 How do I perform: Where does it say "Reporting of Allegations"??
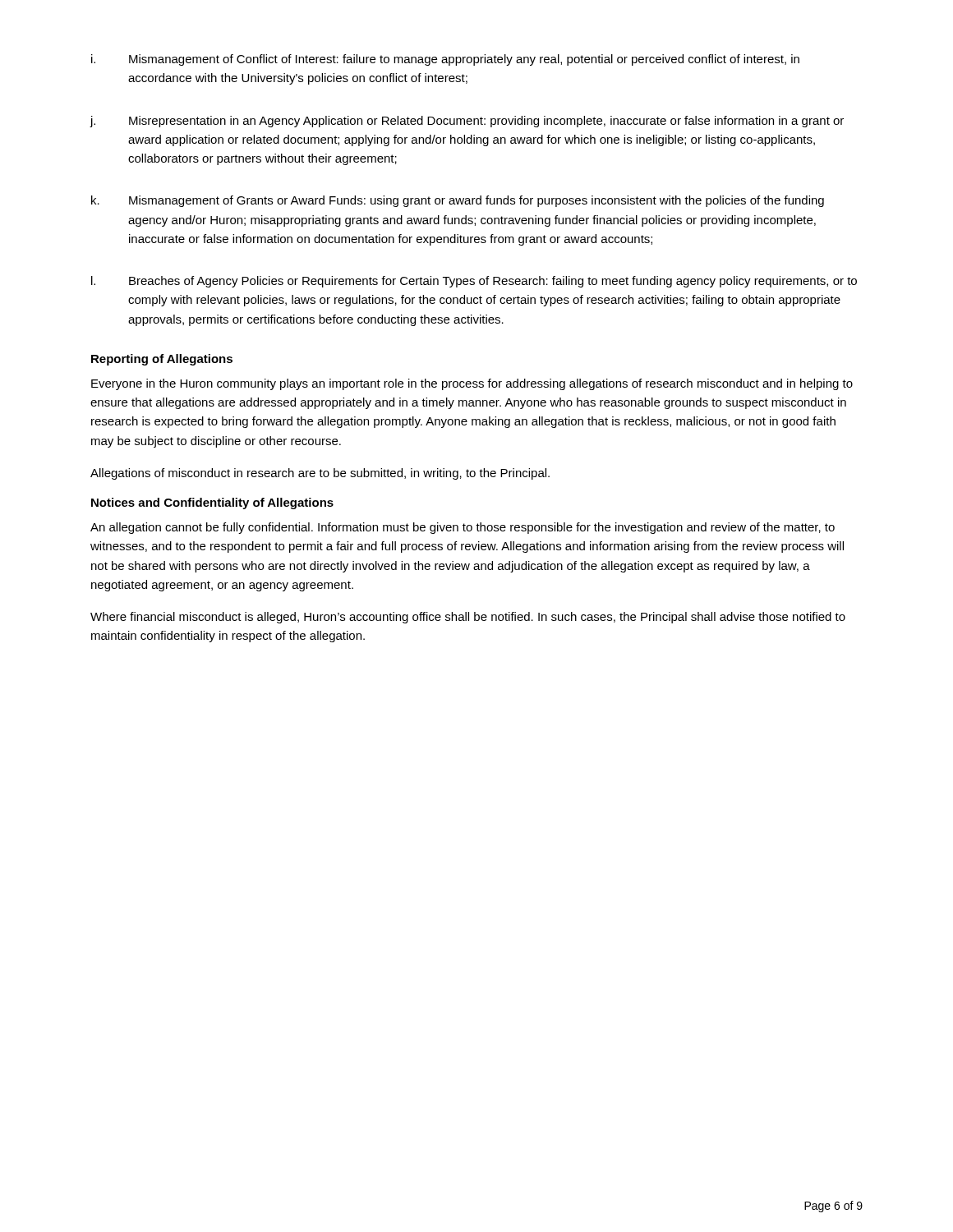pyautogui.click(x=162, y=358)
